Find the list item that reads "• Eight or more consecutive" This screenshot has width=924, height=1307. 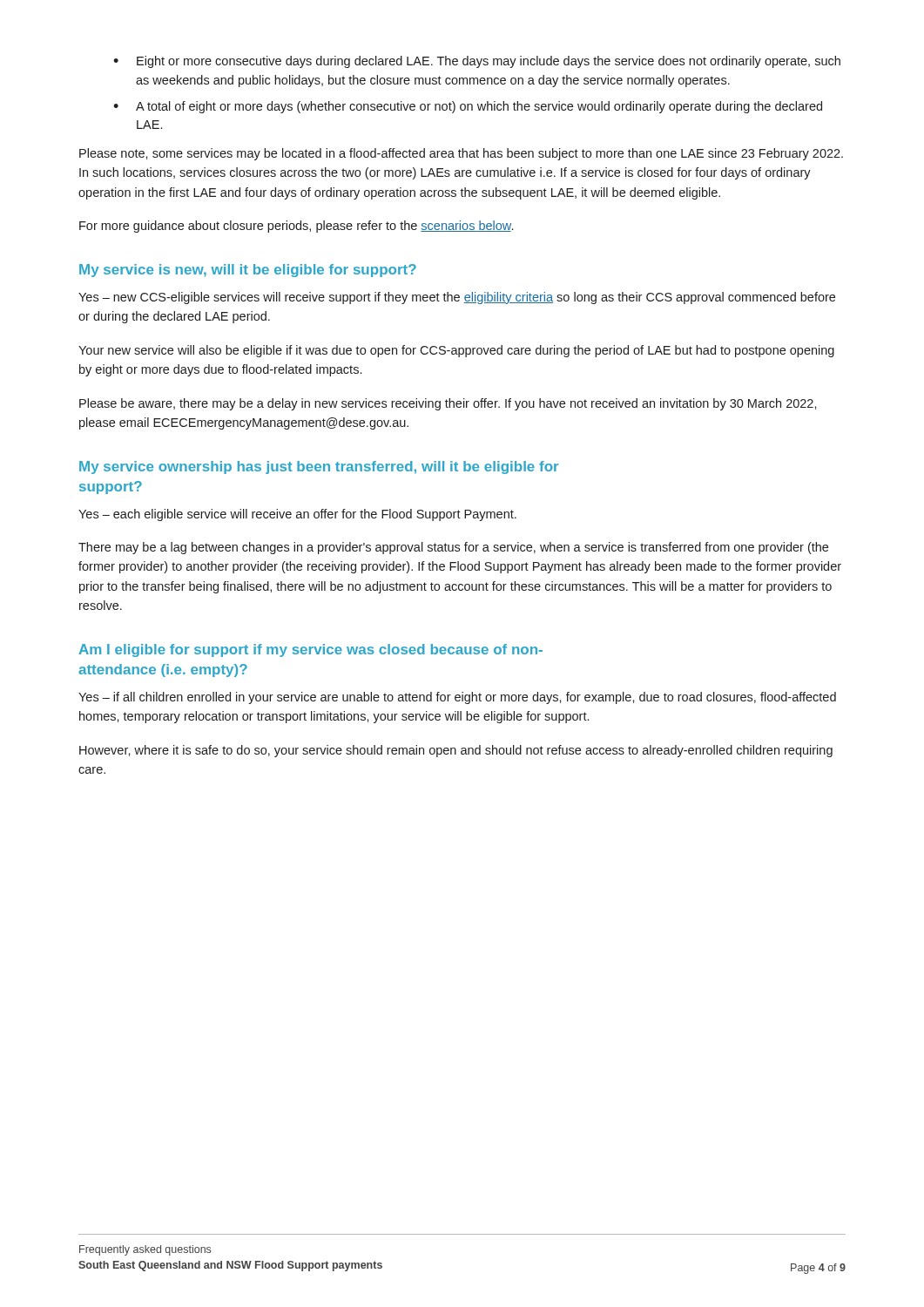click(x=479, y=71)
